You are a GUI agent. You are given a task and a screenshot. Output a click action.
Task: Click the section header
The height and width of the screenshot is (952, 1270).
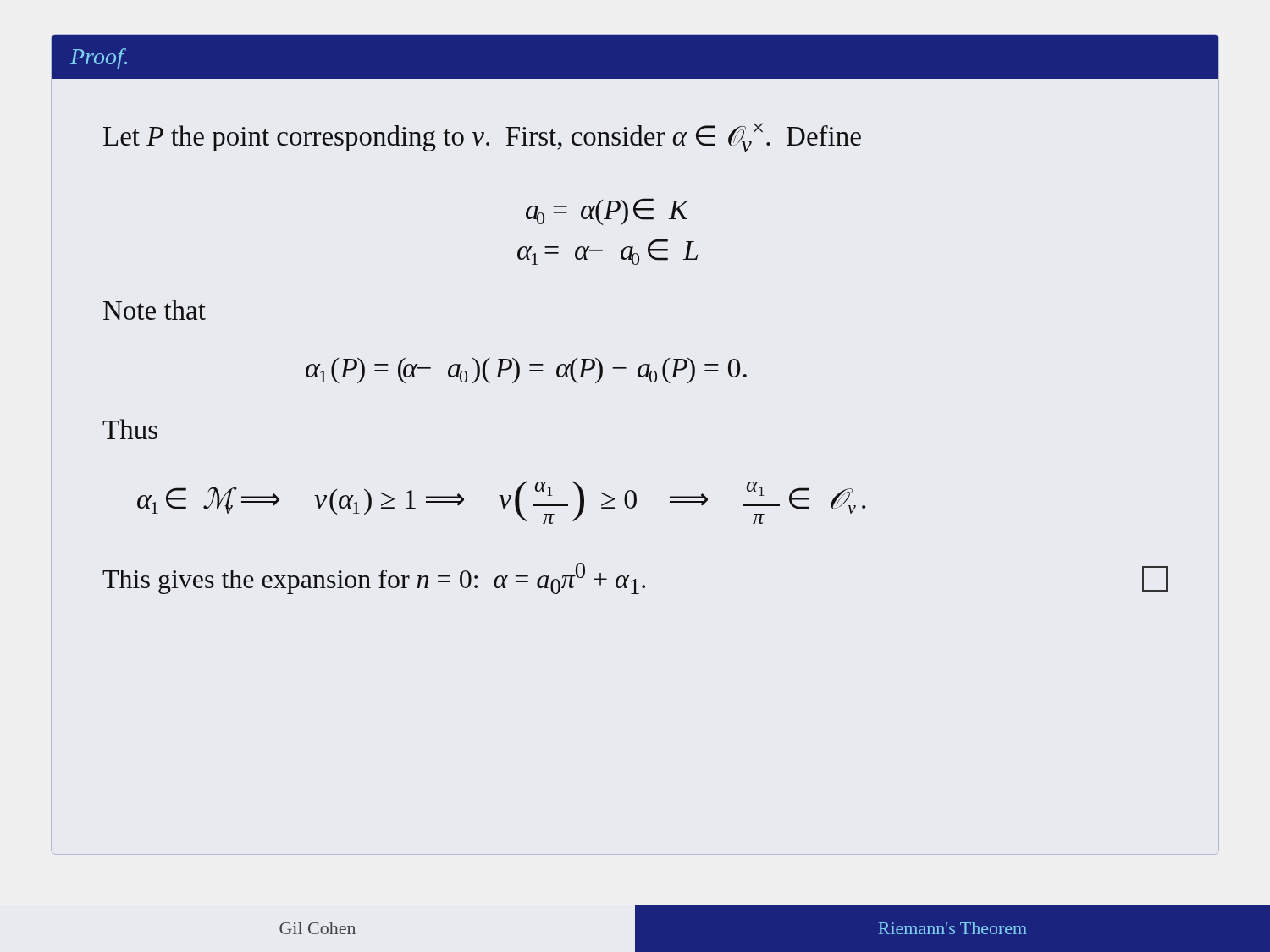point(100,56)
